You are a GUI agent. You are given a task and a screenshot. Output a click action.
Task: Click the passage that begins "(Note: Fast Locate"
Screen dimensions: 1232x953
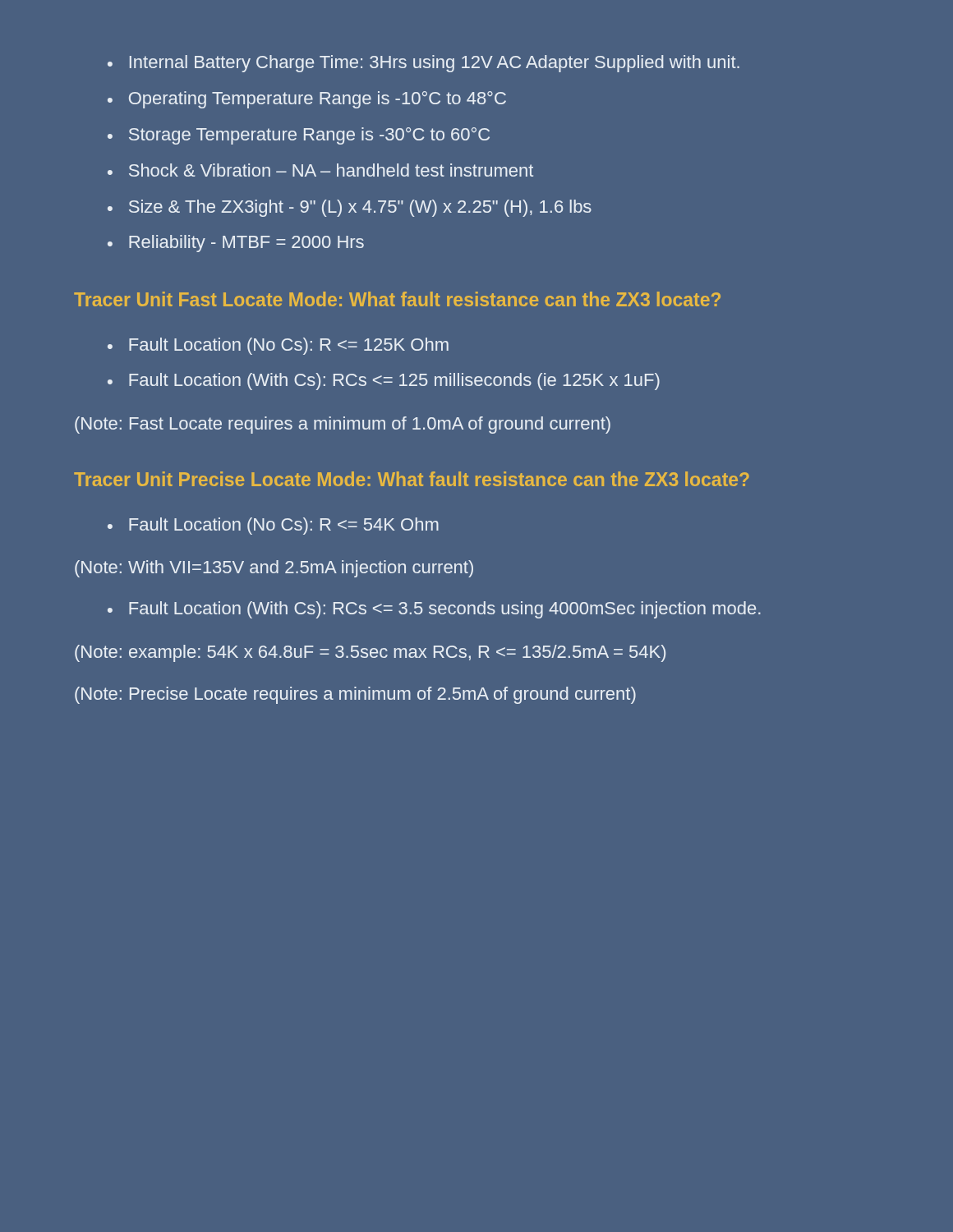point(343,424)
